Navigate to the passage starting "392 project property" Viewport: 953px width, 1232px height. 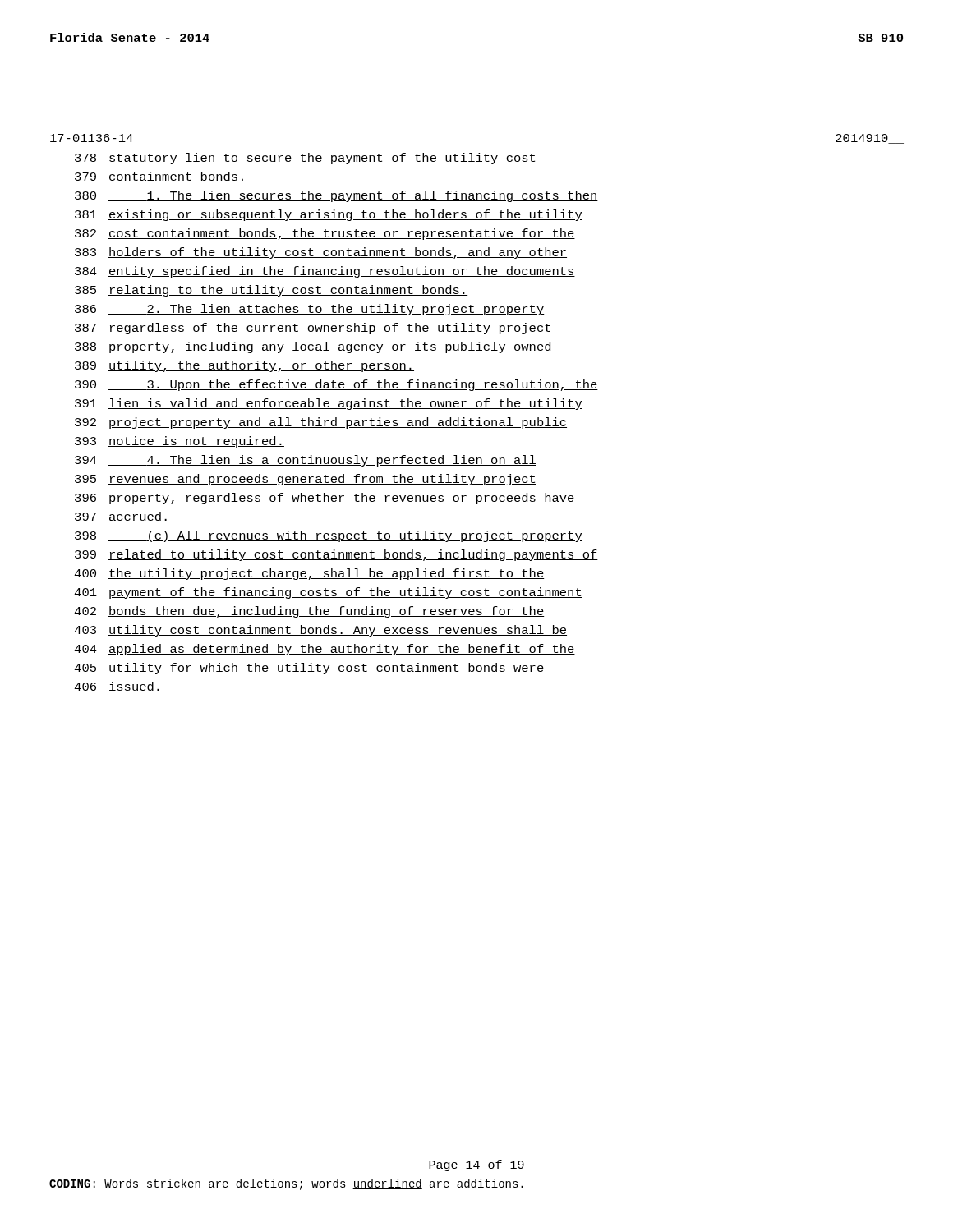[x=476, y=423]
